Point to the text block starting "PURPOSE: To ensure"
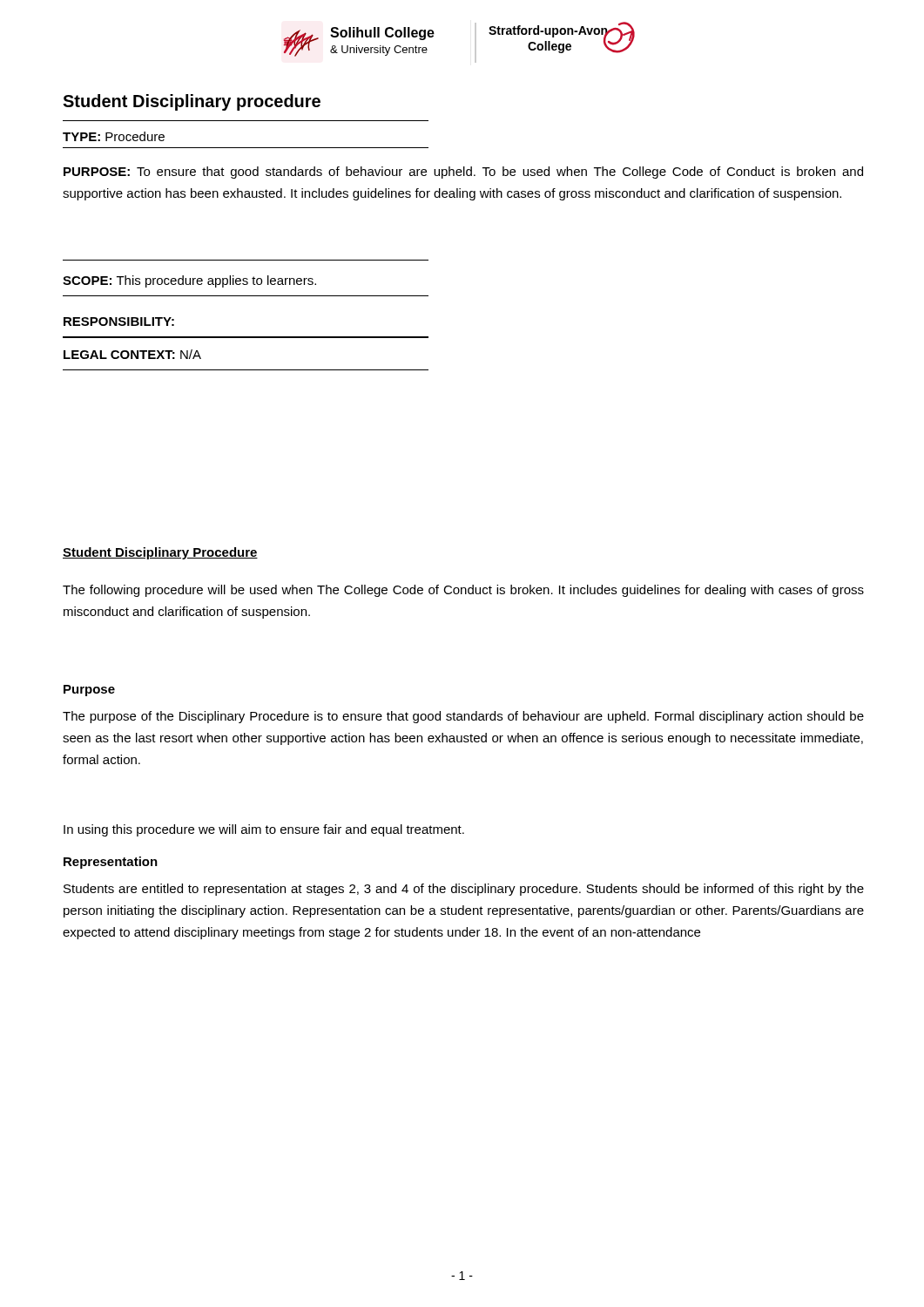The height and width of the screenshot is (1307, 924). pos(463,182)
